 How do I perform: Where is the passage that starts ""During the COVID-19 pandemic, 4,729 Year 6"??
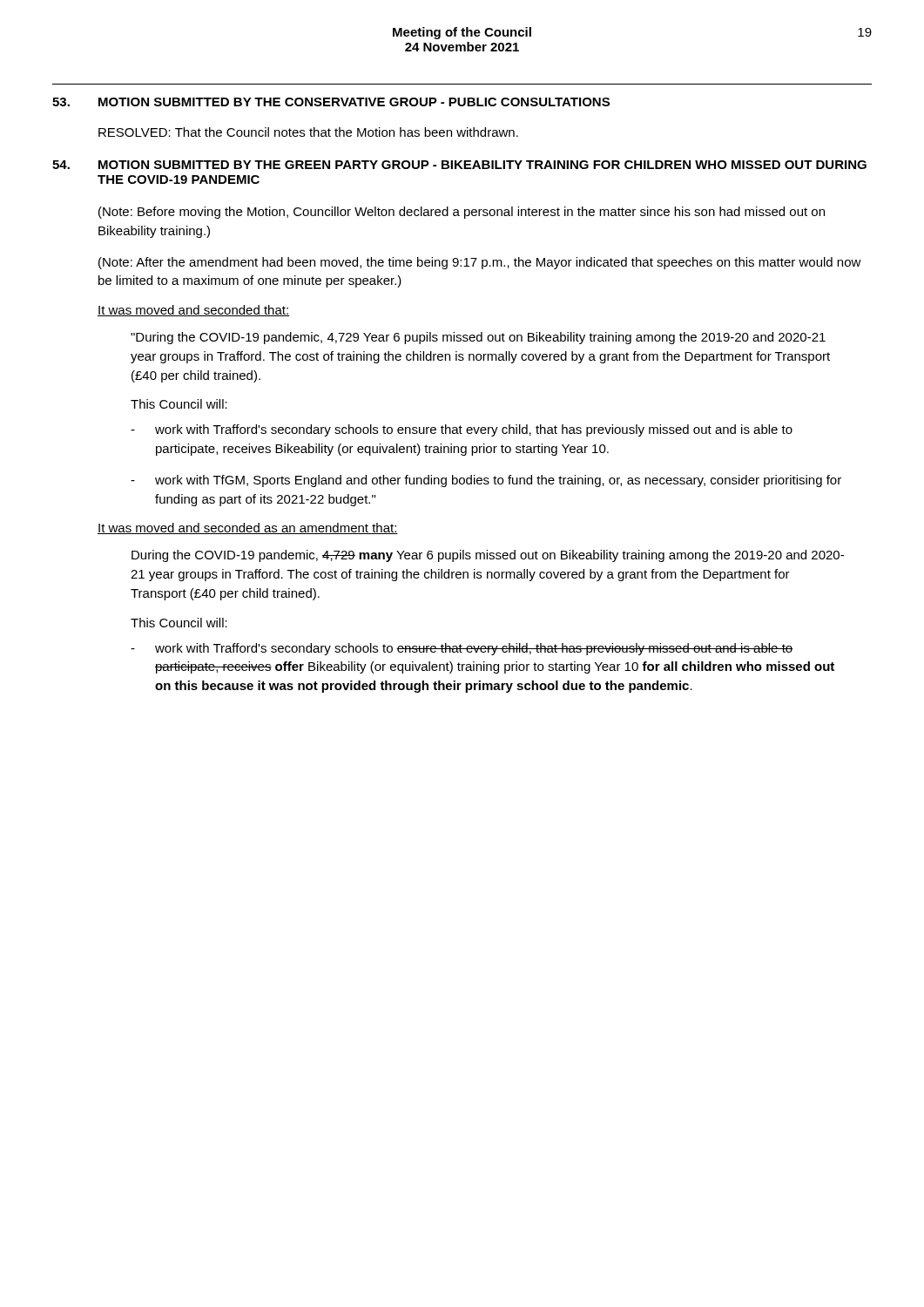tap(480, 356)
